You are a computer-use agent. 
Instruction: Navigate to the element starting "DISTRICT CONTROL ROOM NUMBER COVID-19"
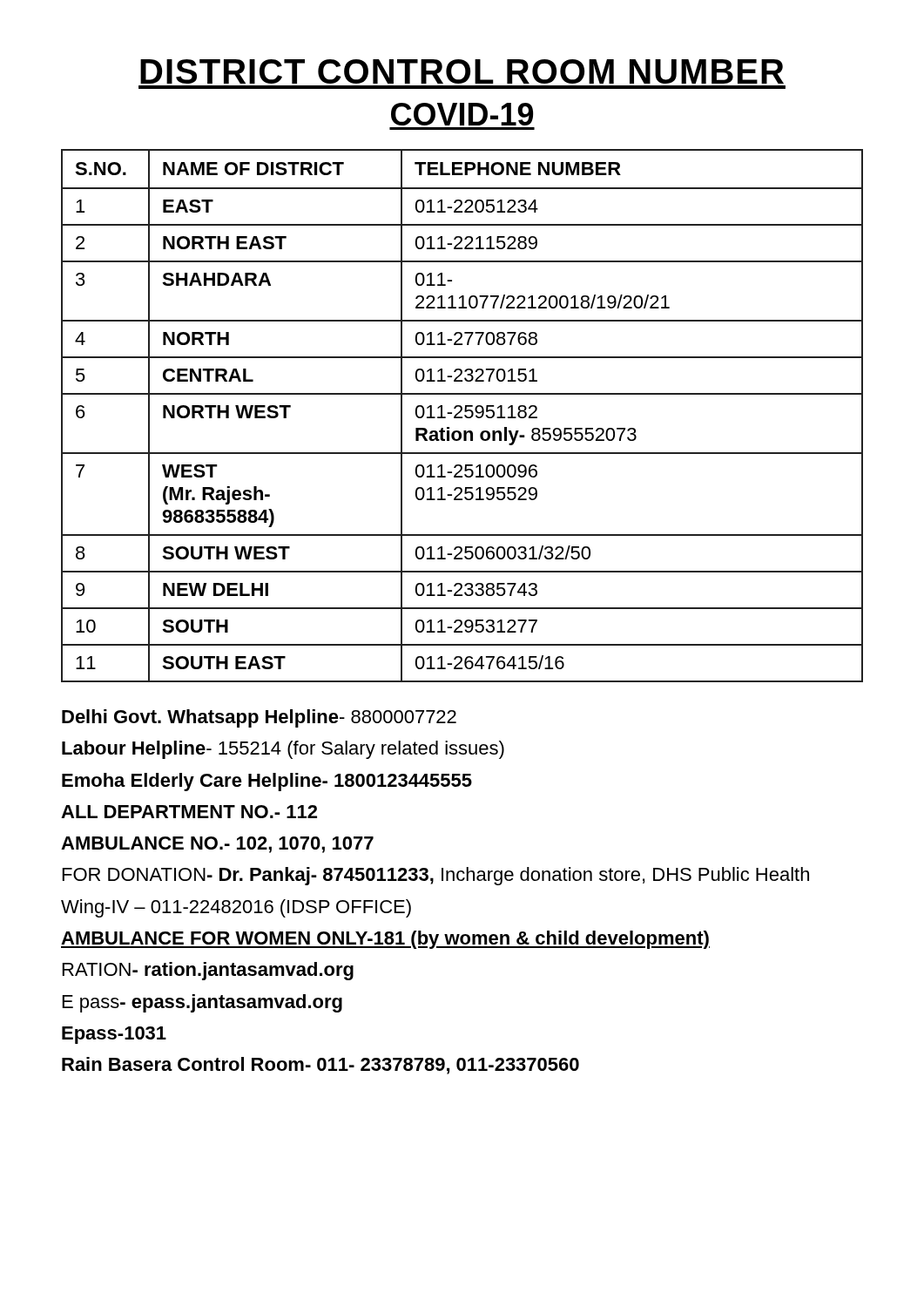pos(462,93)
